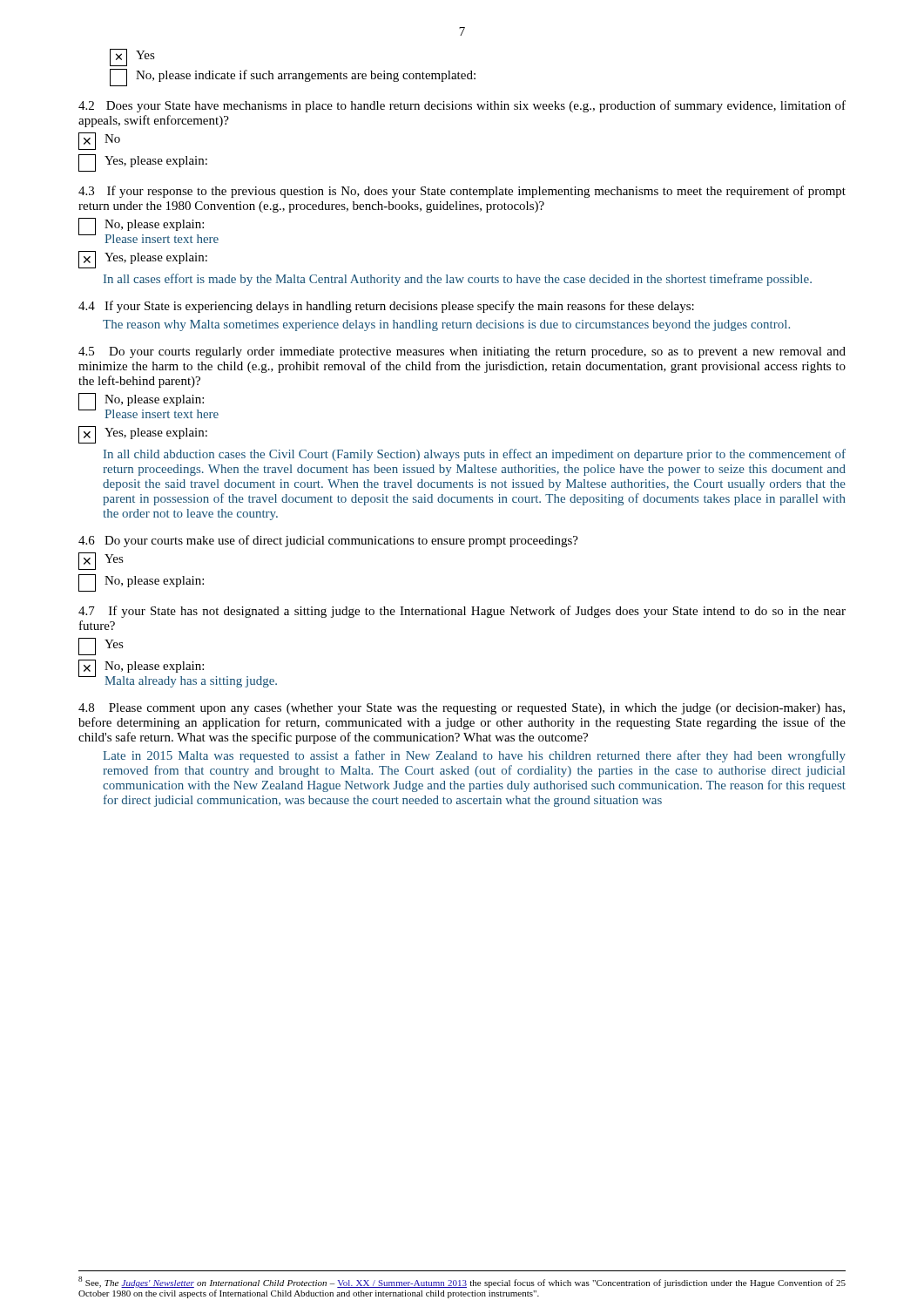Click on the text block starting "7 If your State has not designated a"
Image resolution: width=924 pixels, height=1307 pixels.
(462, 612)
